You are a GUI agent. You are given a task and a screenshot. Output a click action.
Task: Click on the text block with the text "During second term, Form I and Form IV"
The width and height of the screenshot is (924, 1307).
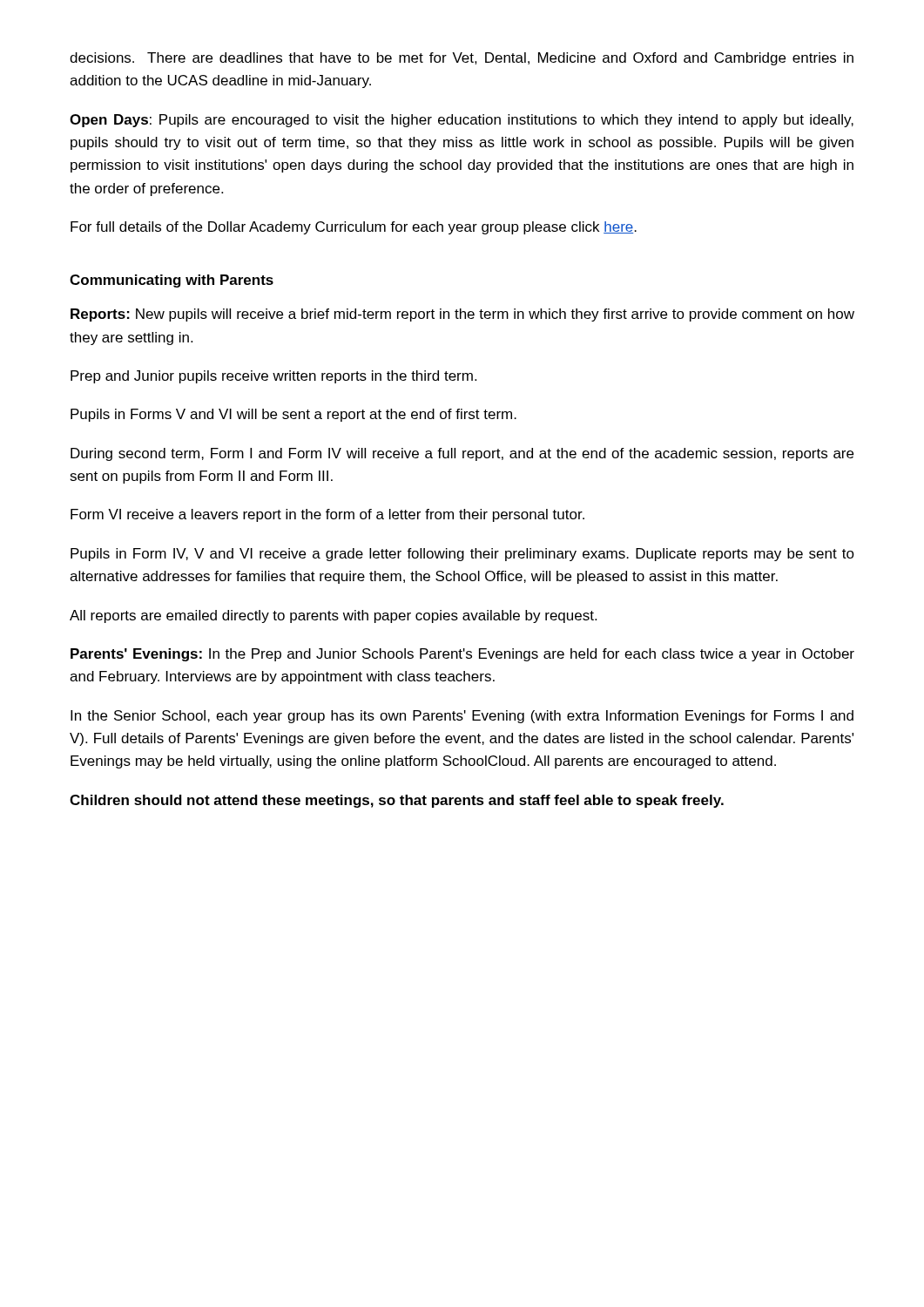tap(462, 465)
